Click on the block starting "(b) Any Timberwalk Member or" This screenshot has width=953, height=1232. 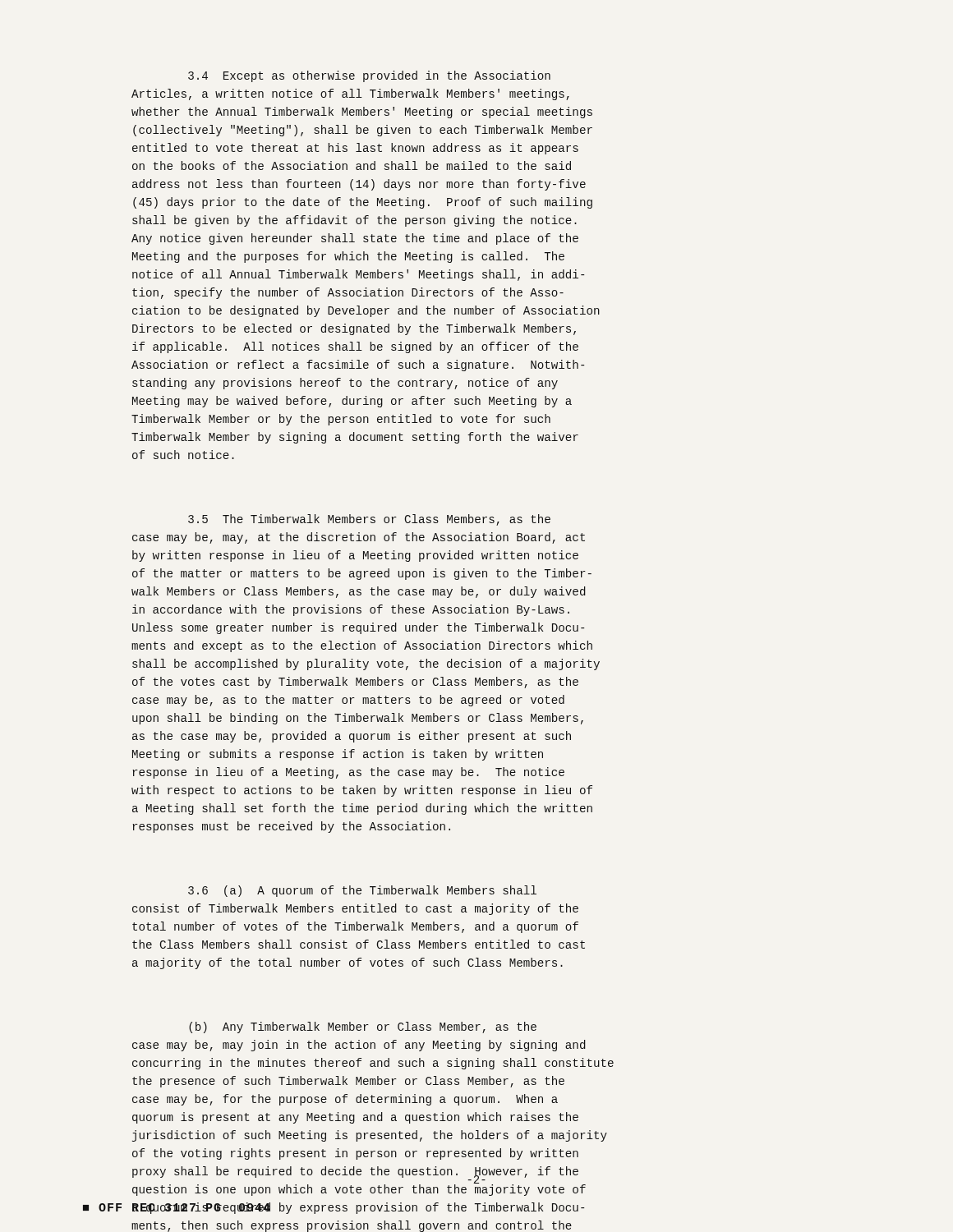click(x=373, y=1126)
